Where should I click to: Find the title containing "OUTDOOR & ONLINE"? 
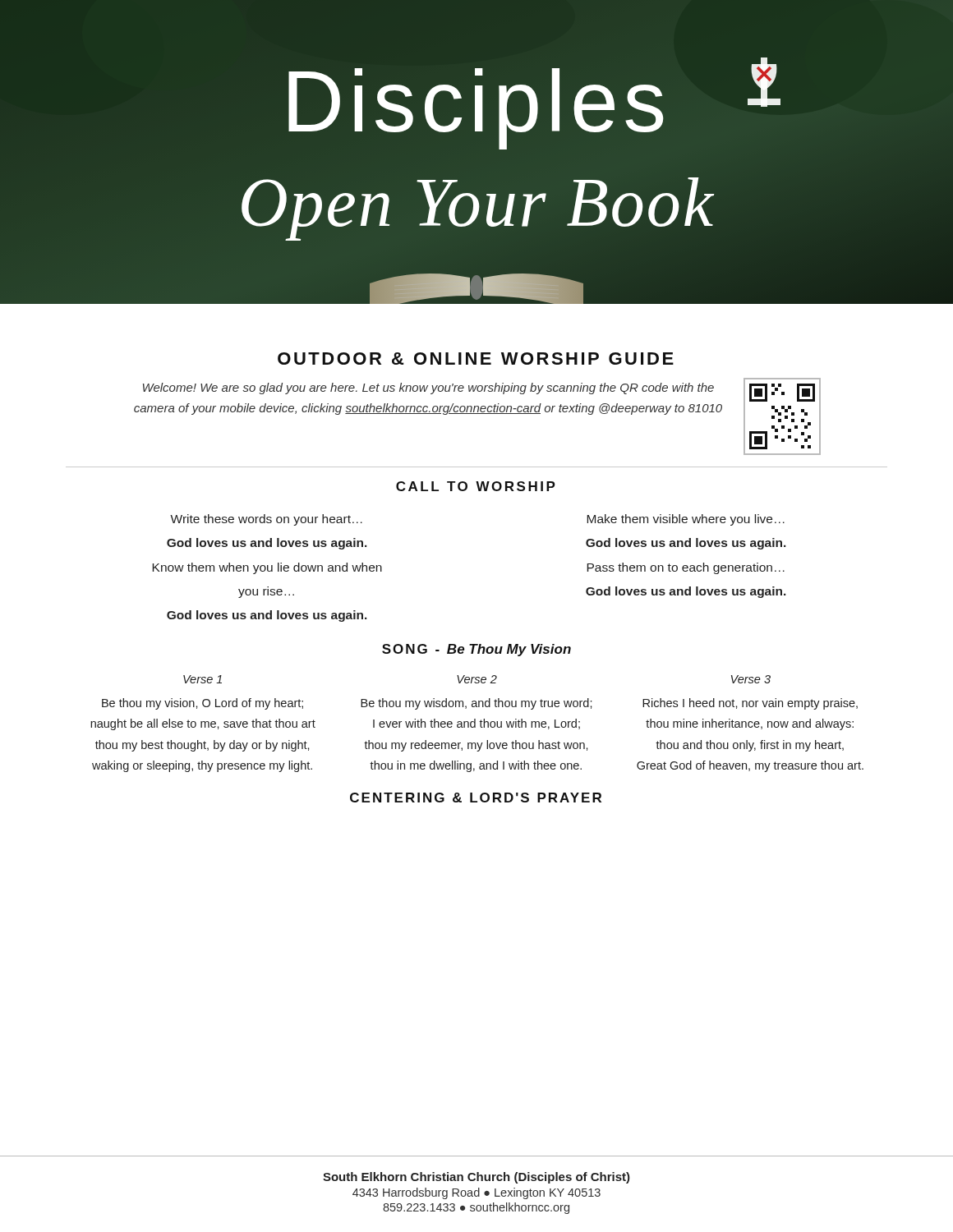476,359
